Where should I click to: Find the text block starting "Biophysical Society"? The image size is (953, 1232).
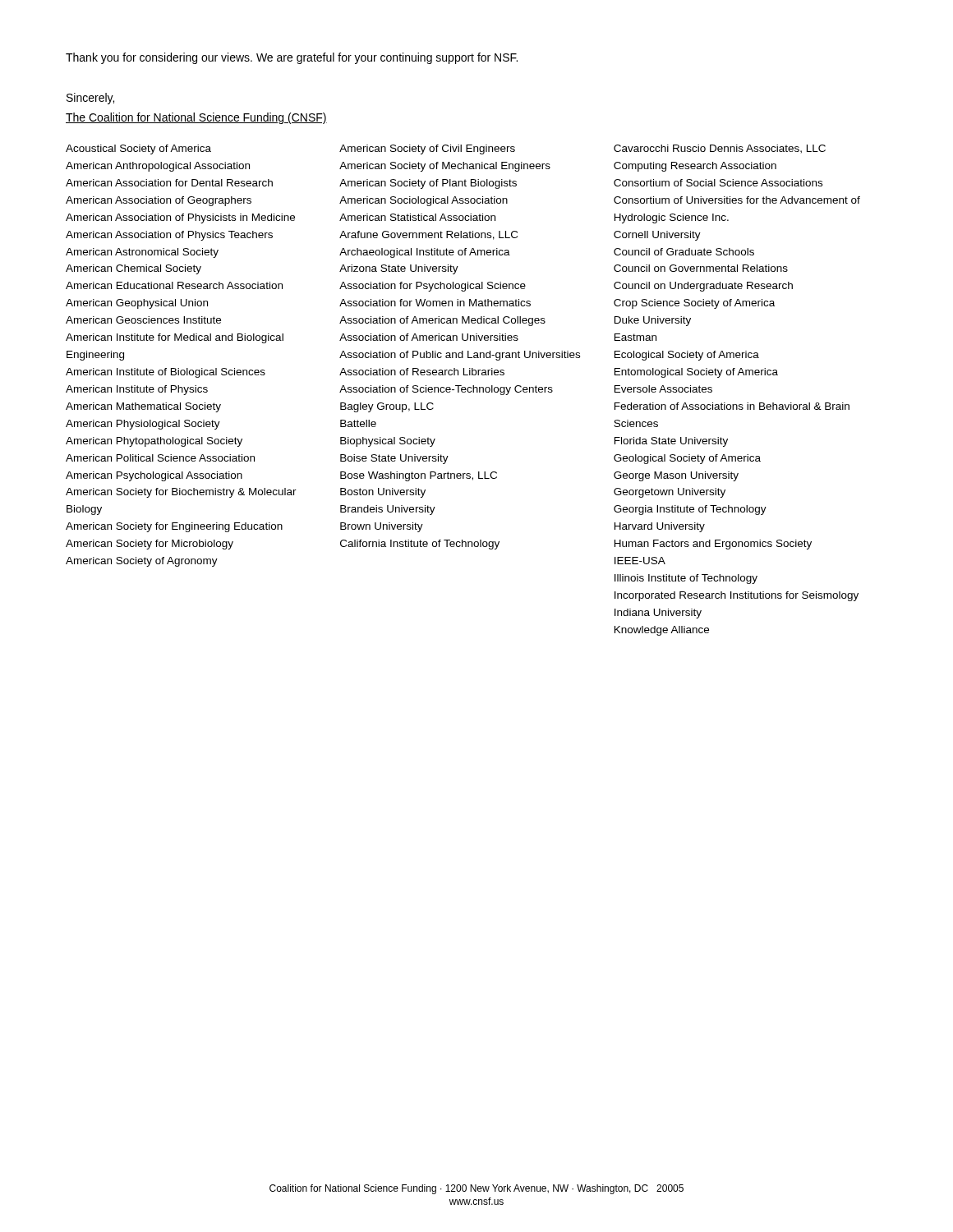[x=387, y=440]
